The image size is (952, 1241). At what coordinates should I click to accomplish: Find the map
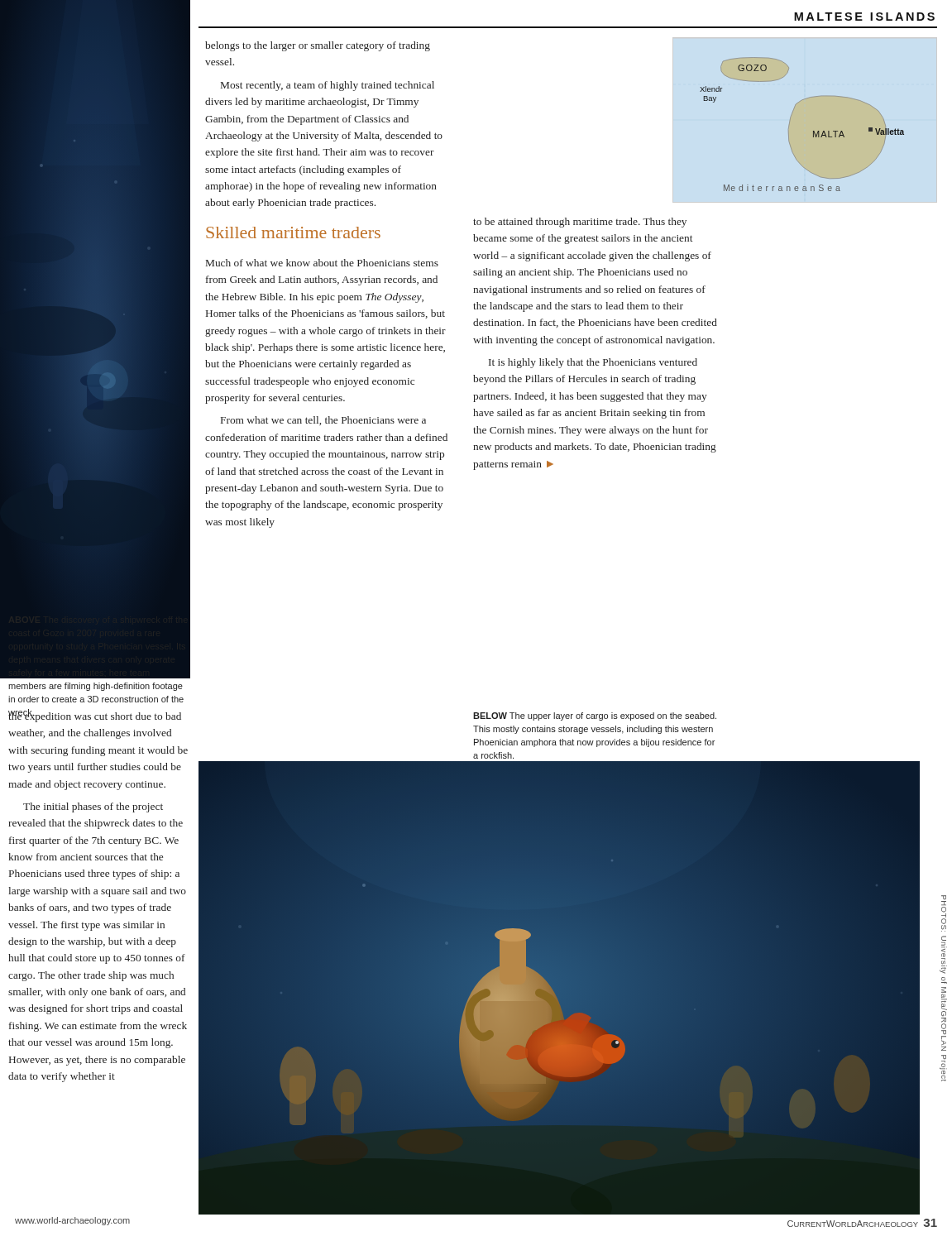pos(804,119)
